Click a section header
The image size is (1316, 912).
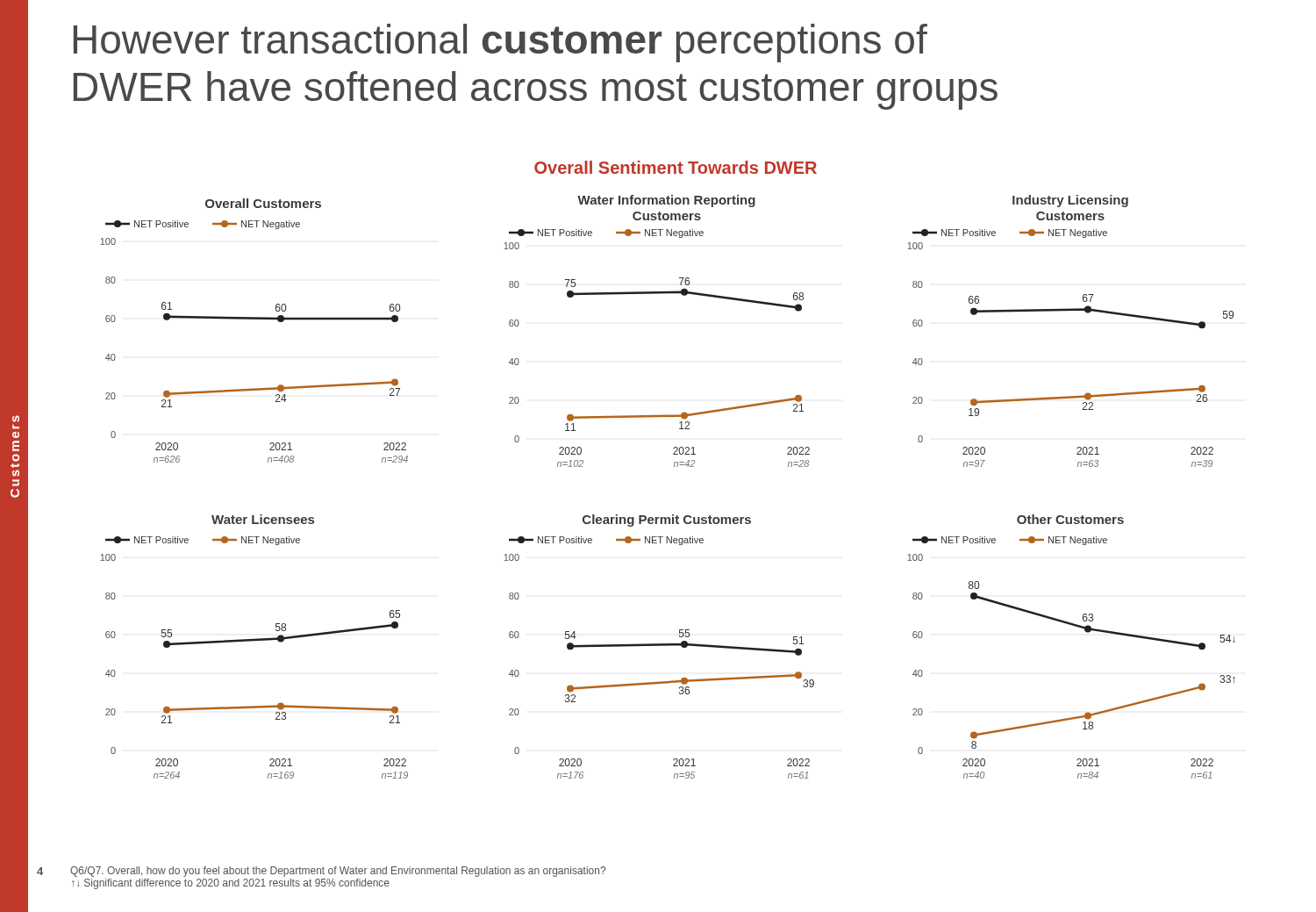coord(676,168)
